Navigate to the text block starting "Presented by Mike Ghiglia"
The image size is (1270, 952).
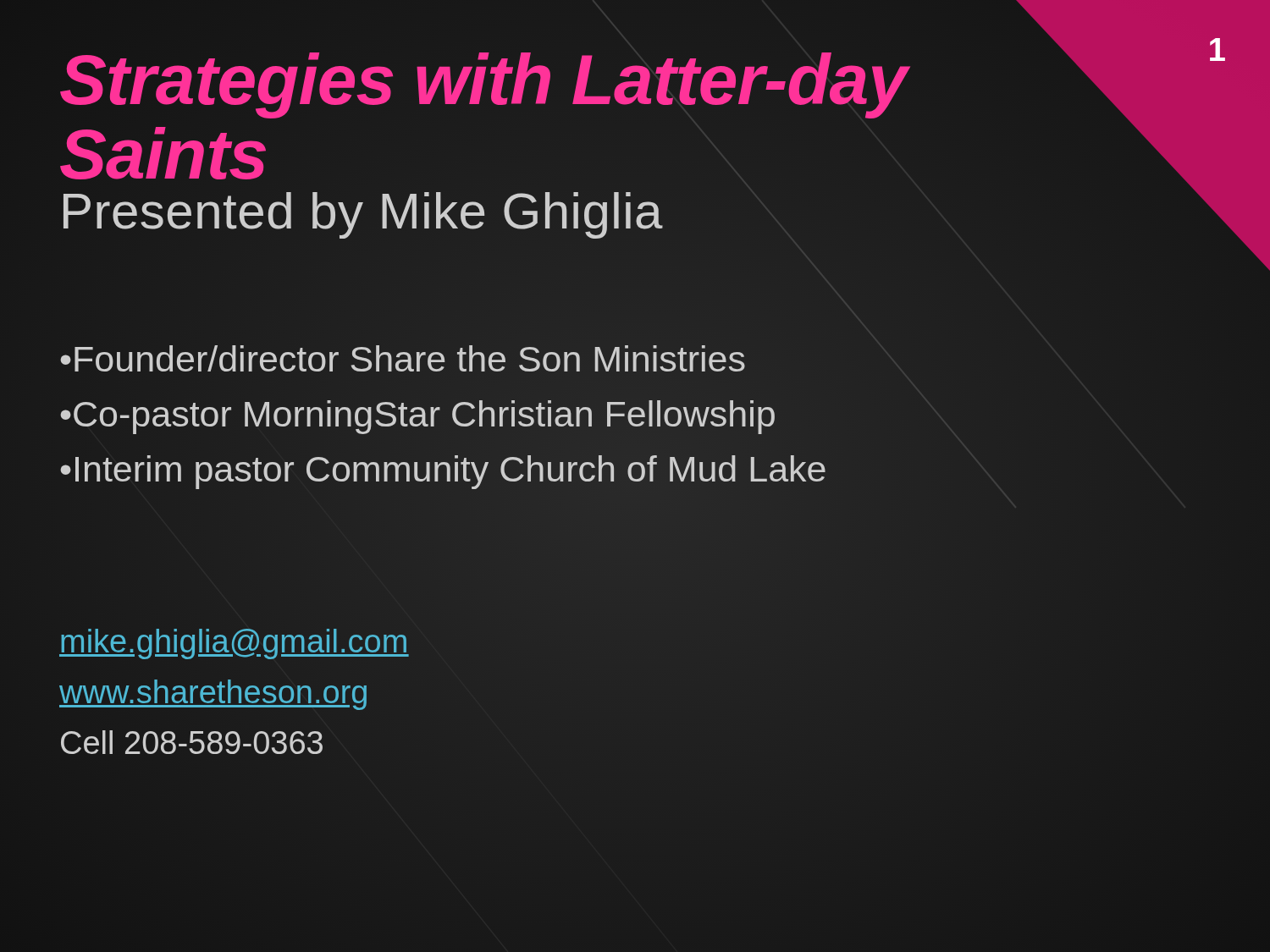[361, 211]
